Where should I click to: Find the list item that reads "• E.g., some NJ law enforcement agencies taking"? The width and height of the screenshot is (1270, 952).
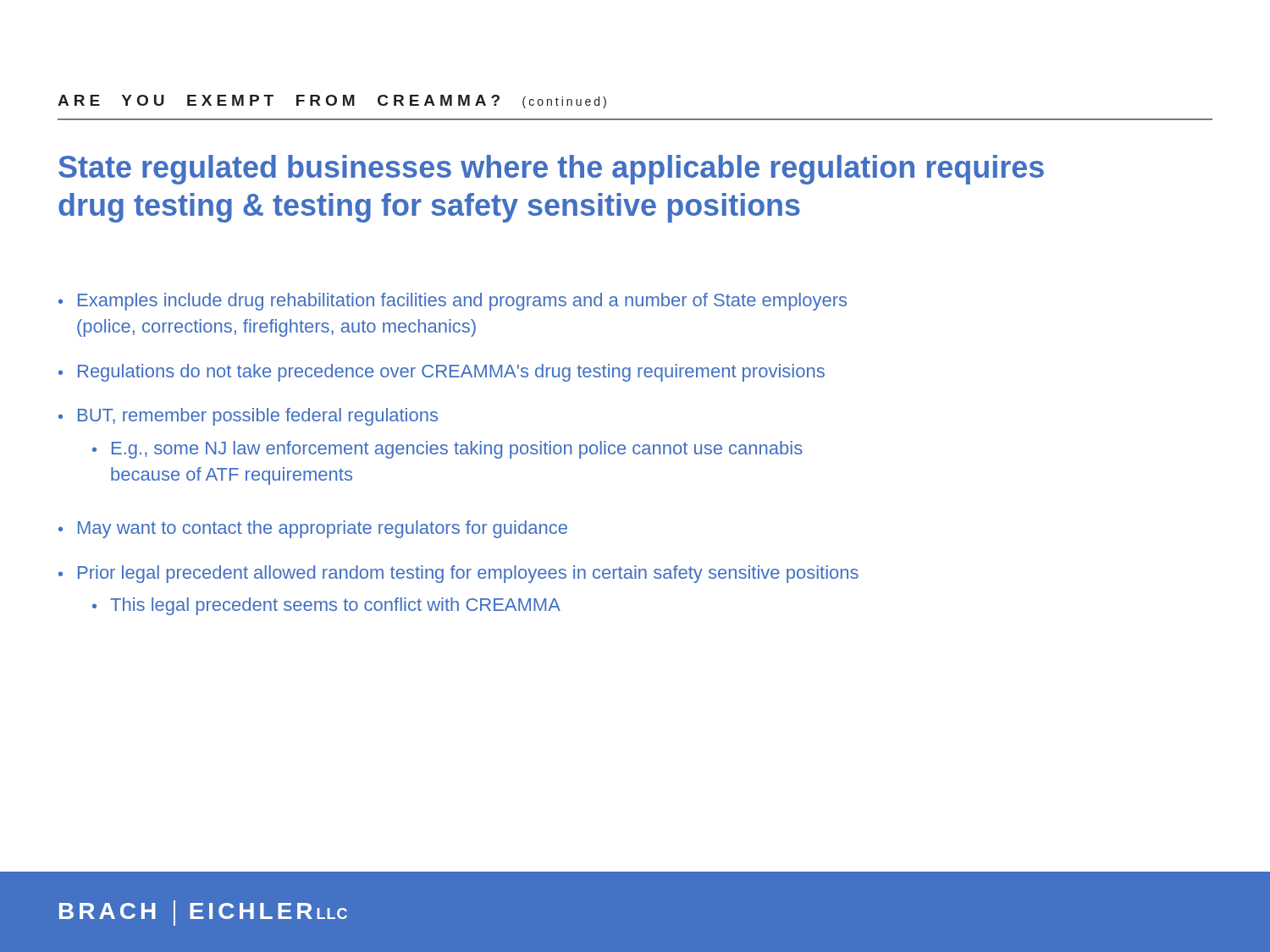tap(447, 462)
